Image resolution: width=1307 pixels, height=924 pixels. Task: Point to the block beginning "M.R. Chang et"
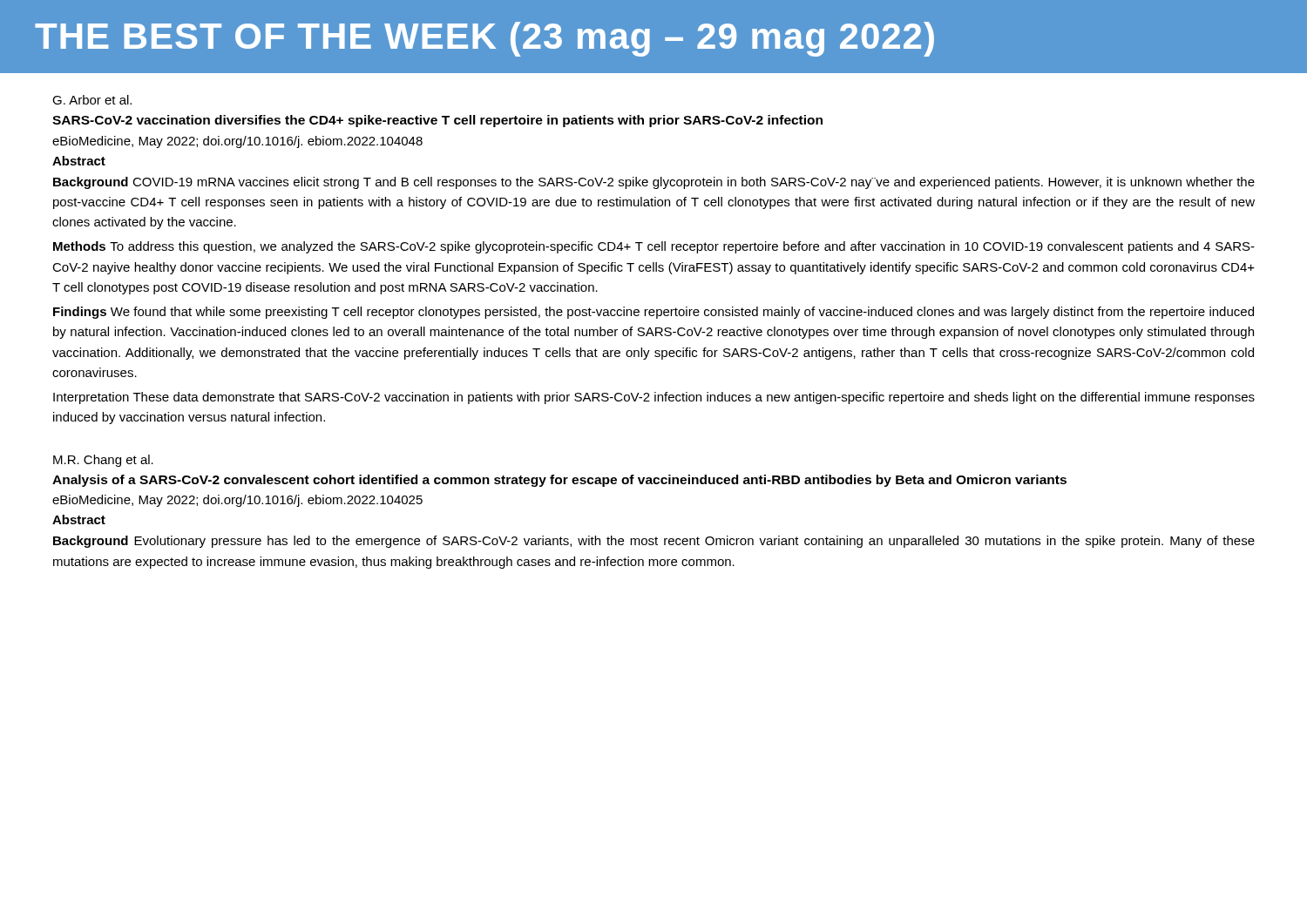(103, 459)
